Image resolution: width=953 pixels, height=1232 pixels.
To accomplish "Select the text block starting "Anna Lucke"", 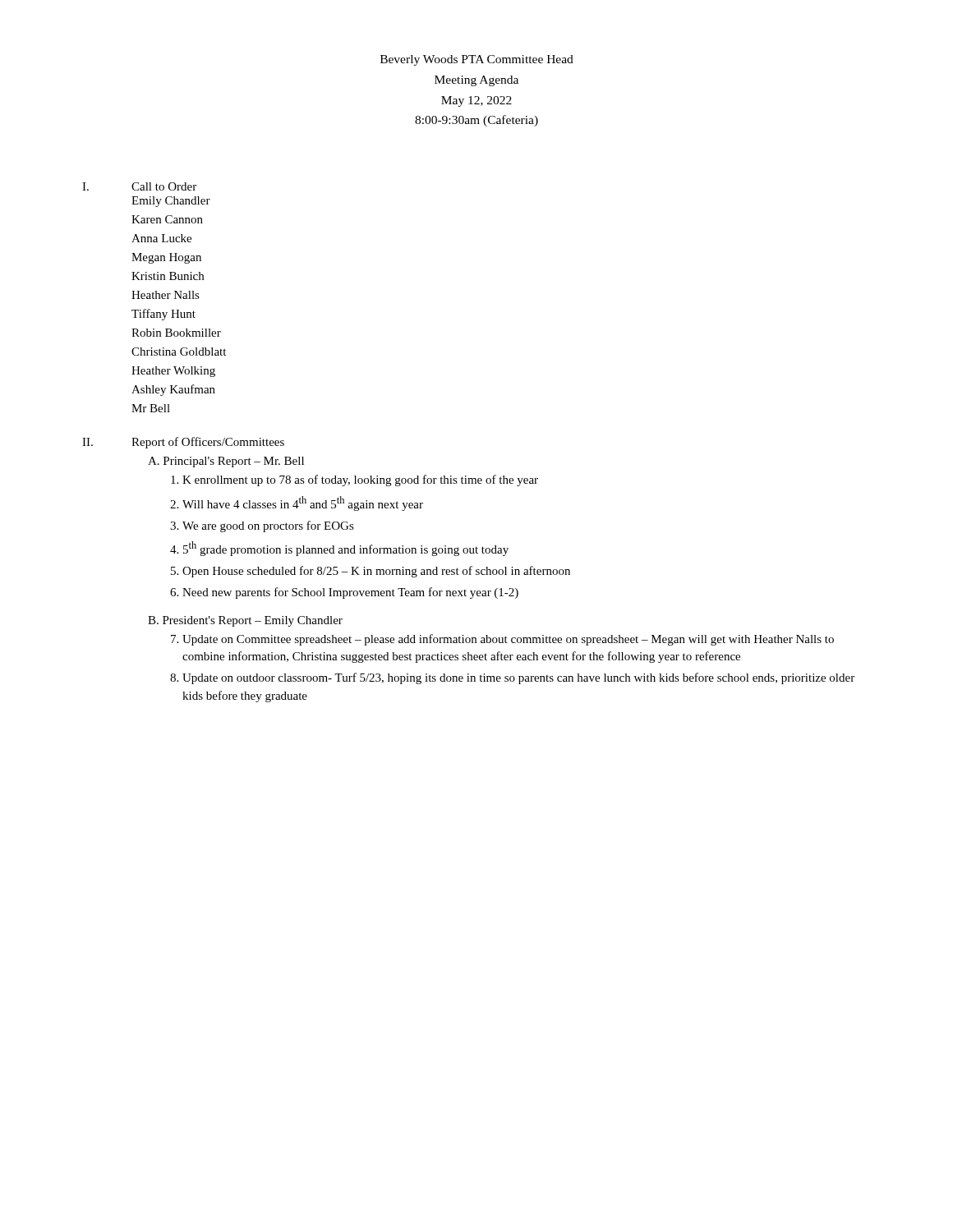I will tap(162, 238).
